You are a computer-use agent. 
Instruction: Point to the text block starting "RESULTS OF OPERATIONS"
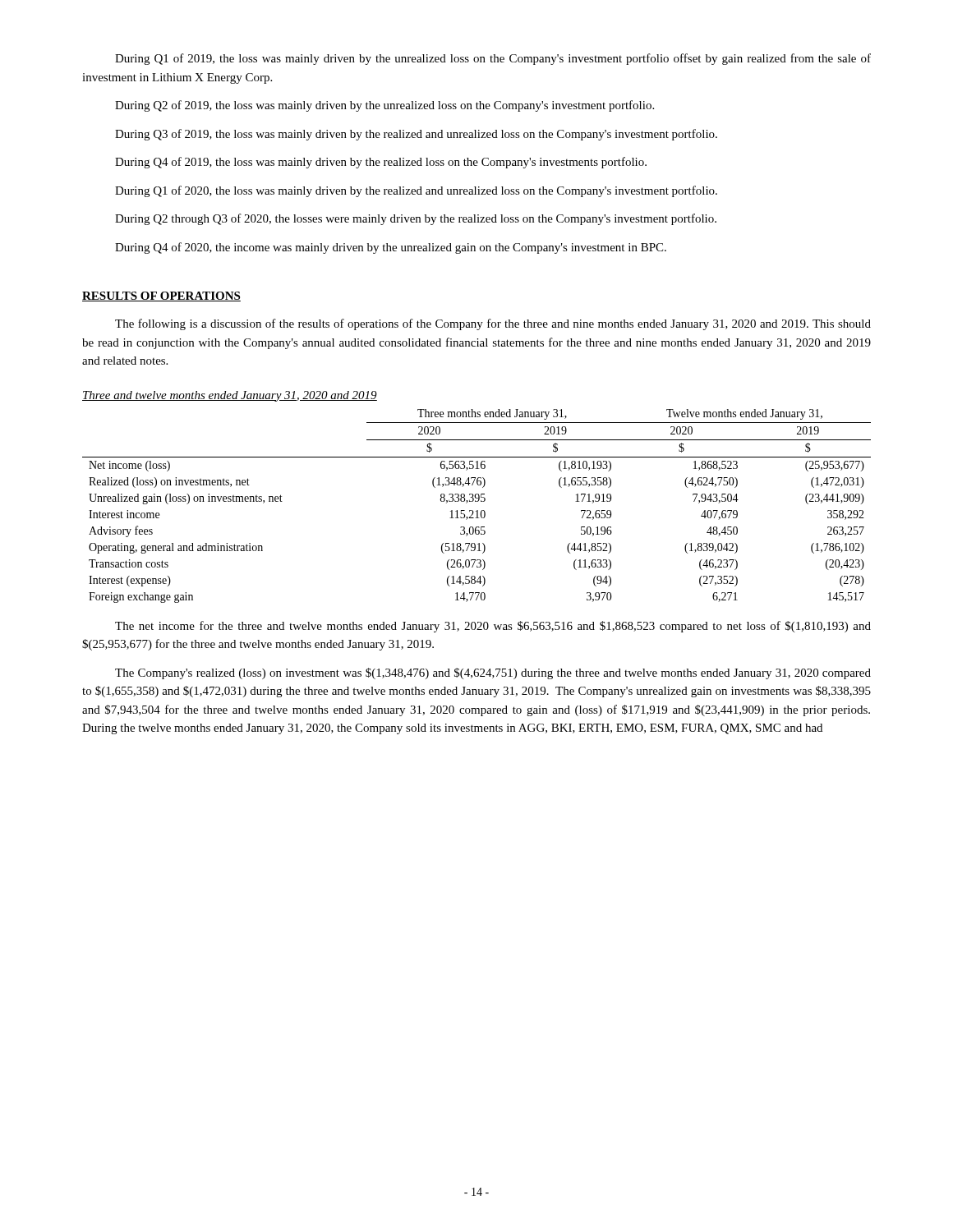[x=161, y=296]
